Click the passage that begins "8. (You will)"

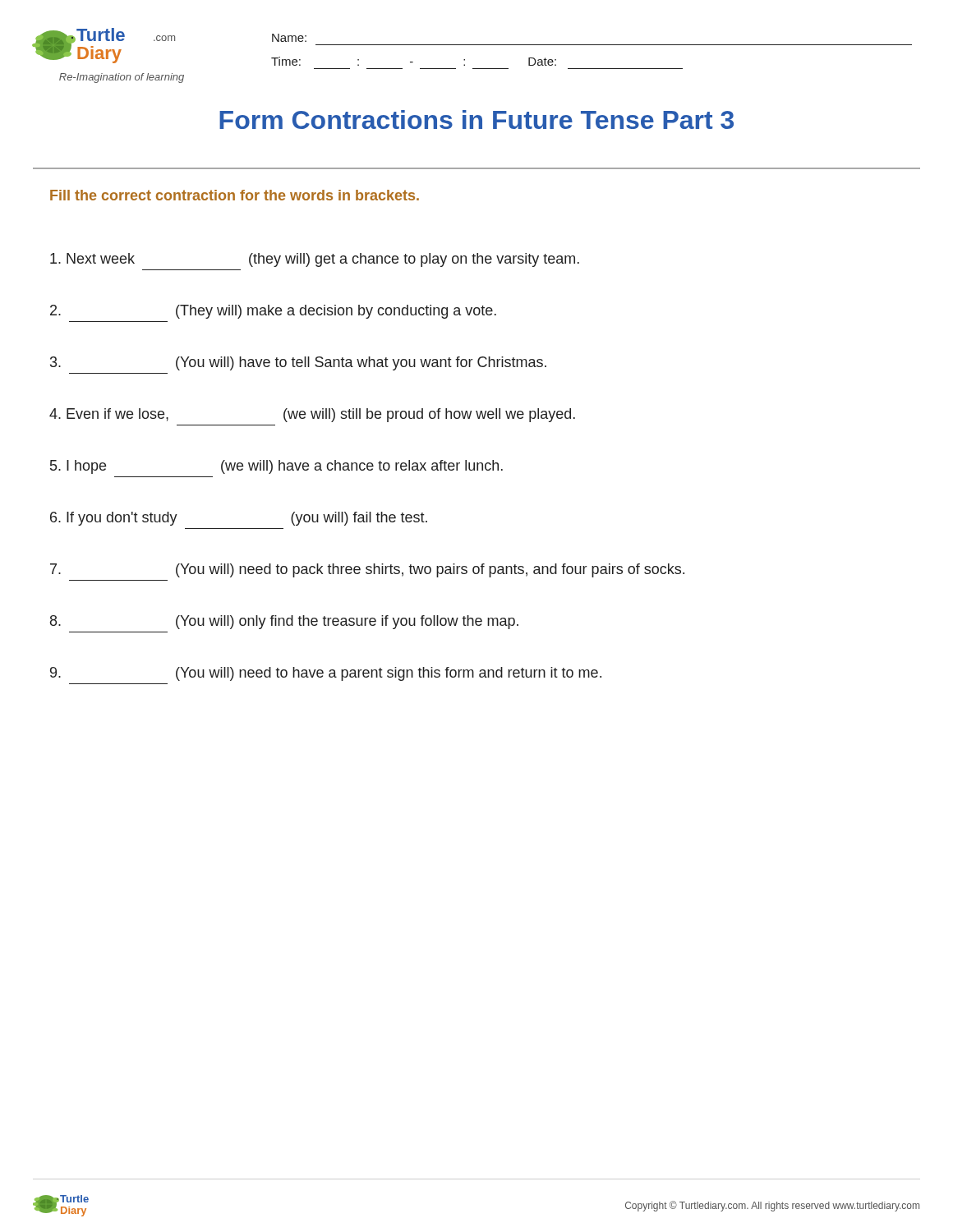pos(284,623)
